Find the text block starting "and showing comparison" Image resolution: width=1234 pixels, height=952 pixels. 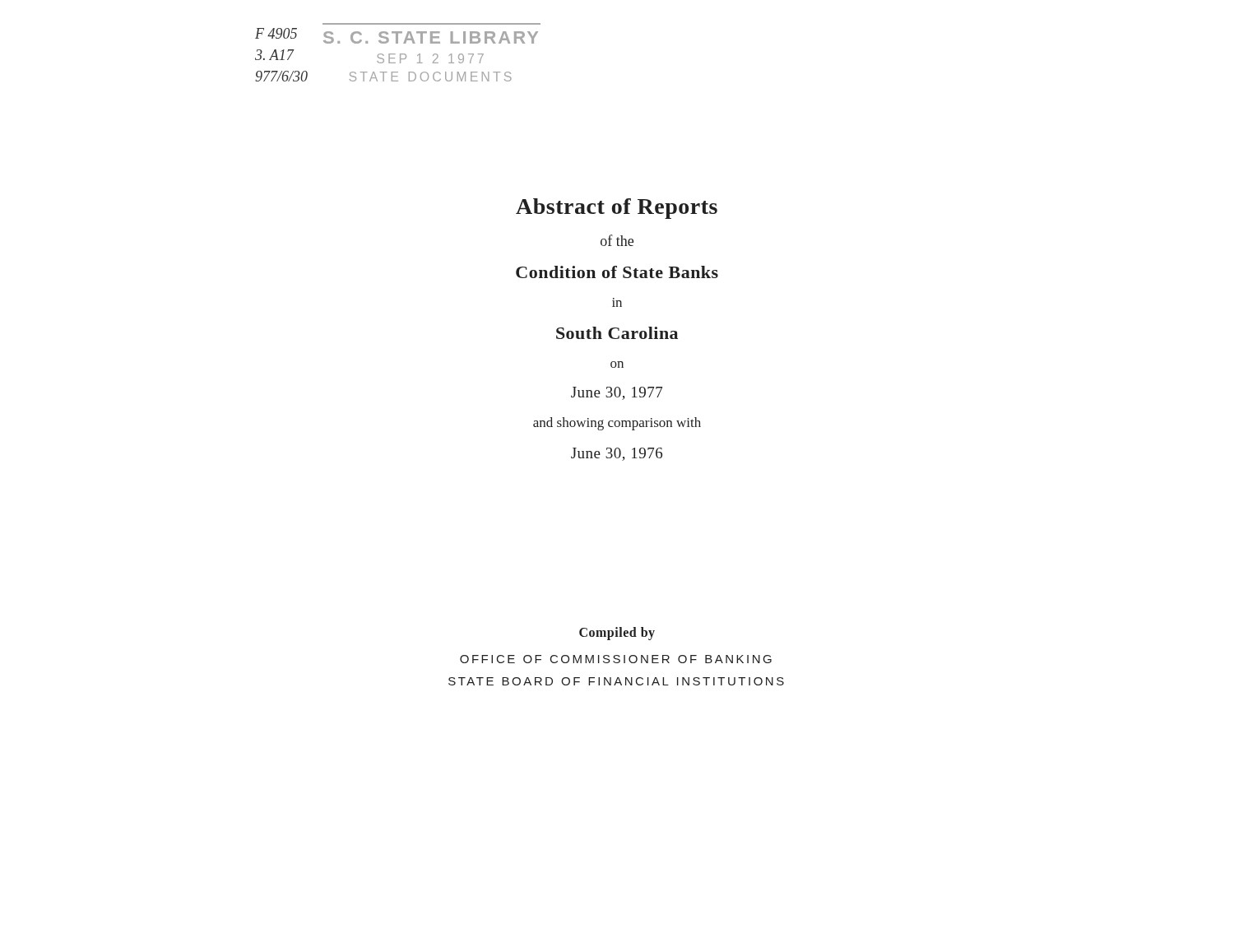[617, 422]
